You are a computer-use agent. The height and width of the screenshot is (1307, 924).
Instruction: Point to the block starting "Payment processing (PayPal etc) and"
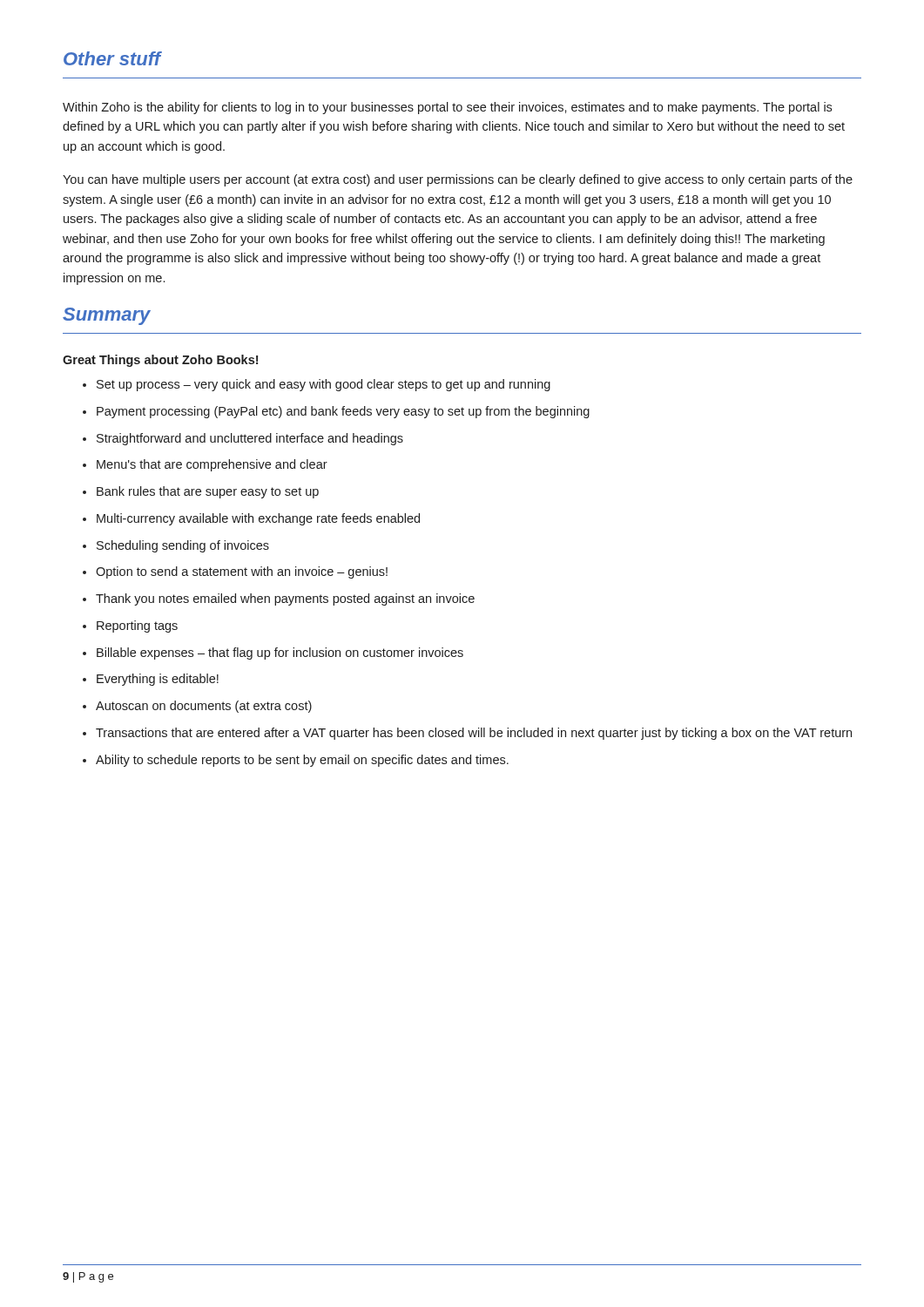[x=479, y=412]
